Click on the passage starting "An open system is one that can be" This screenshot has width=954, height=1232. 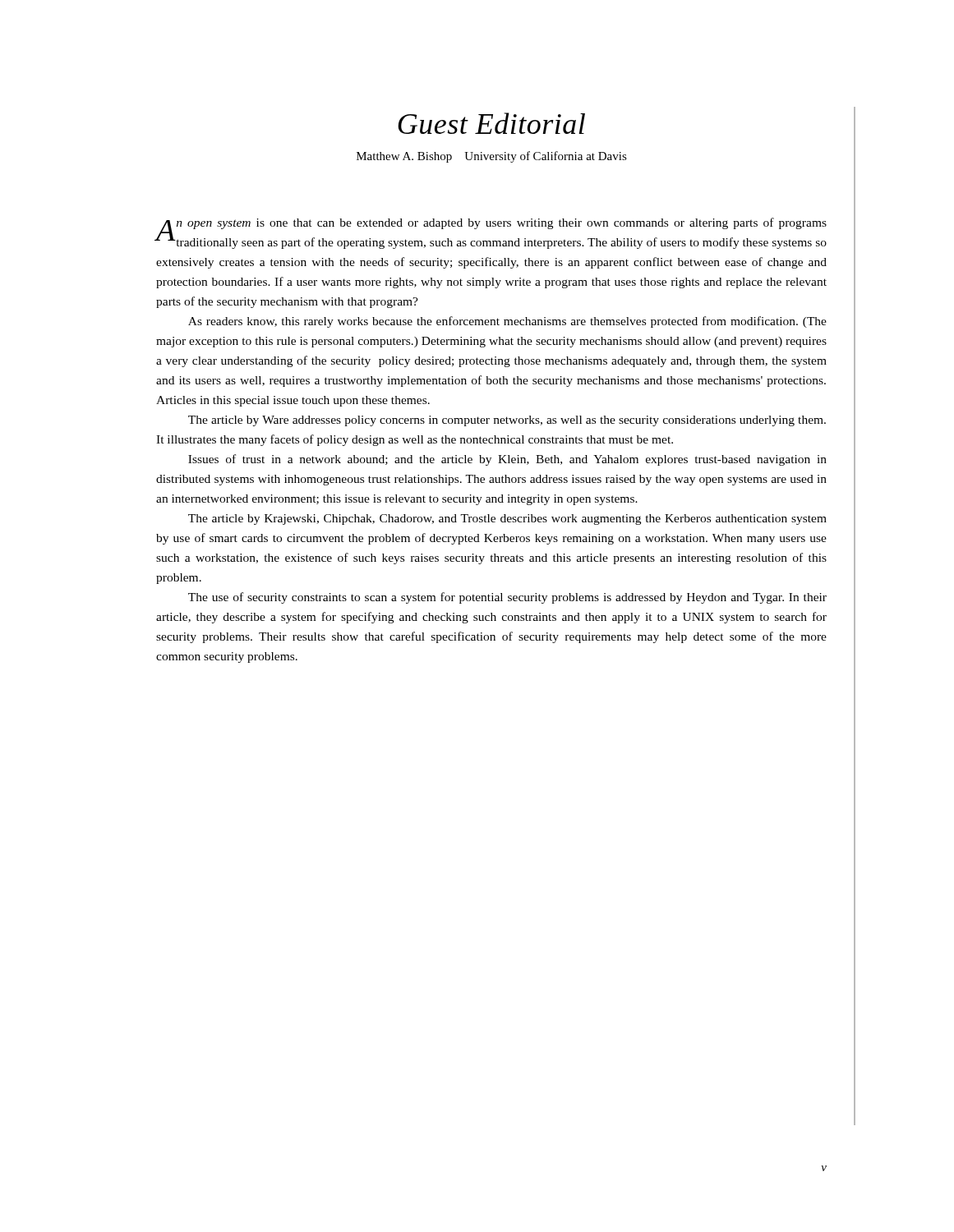click(491, 260)
